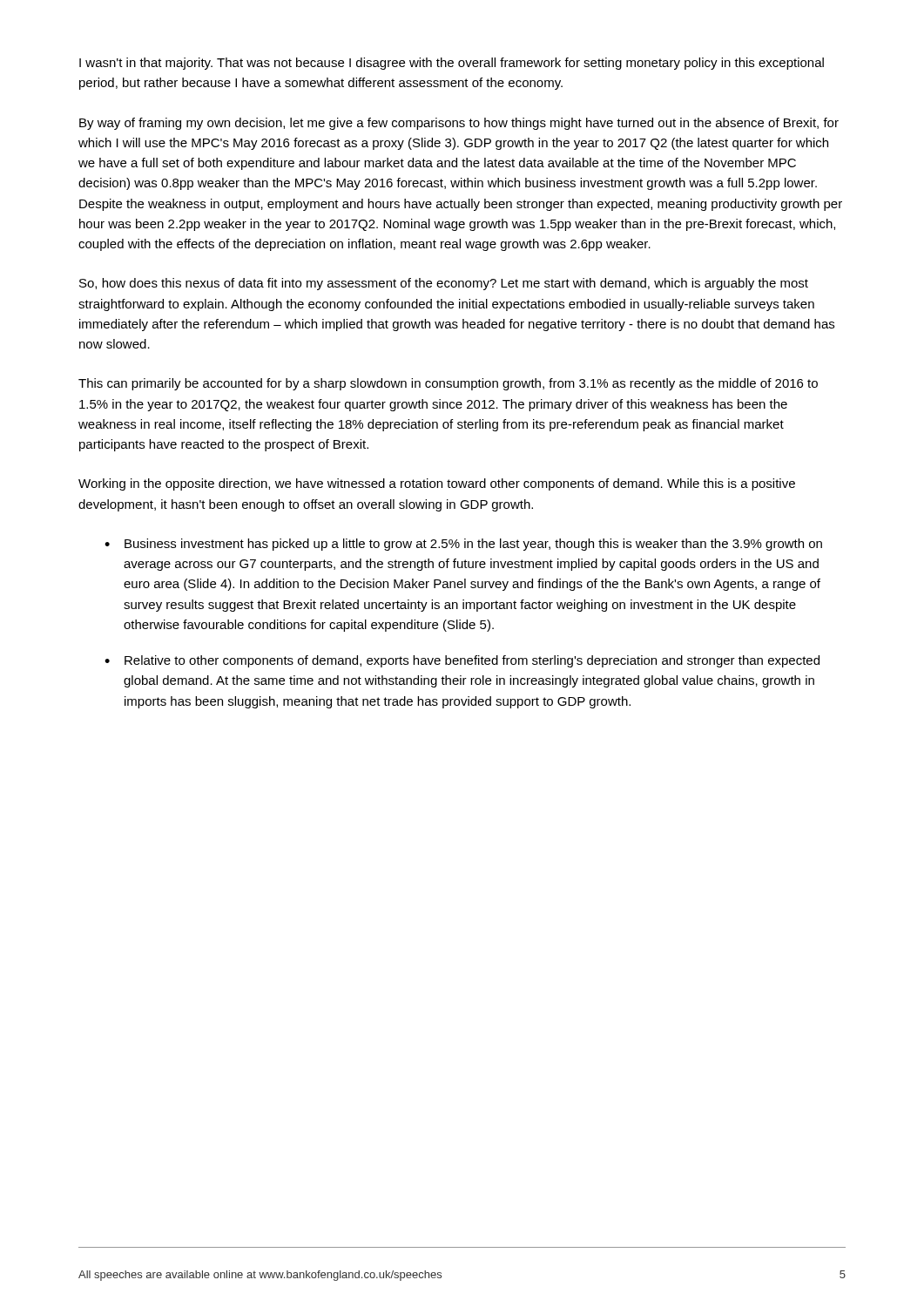924x1307 pixels.
Task: Locate the text block containing "This can primarily be accounted for by"
Action: (x=448, y=414)
